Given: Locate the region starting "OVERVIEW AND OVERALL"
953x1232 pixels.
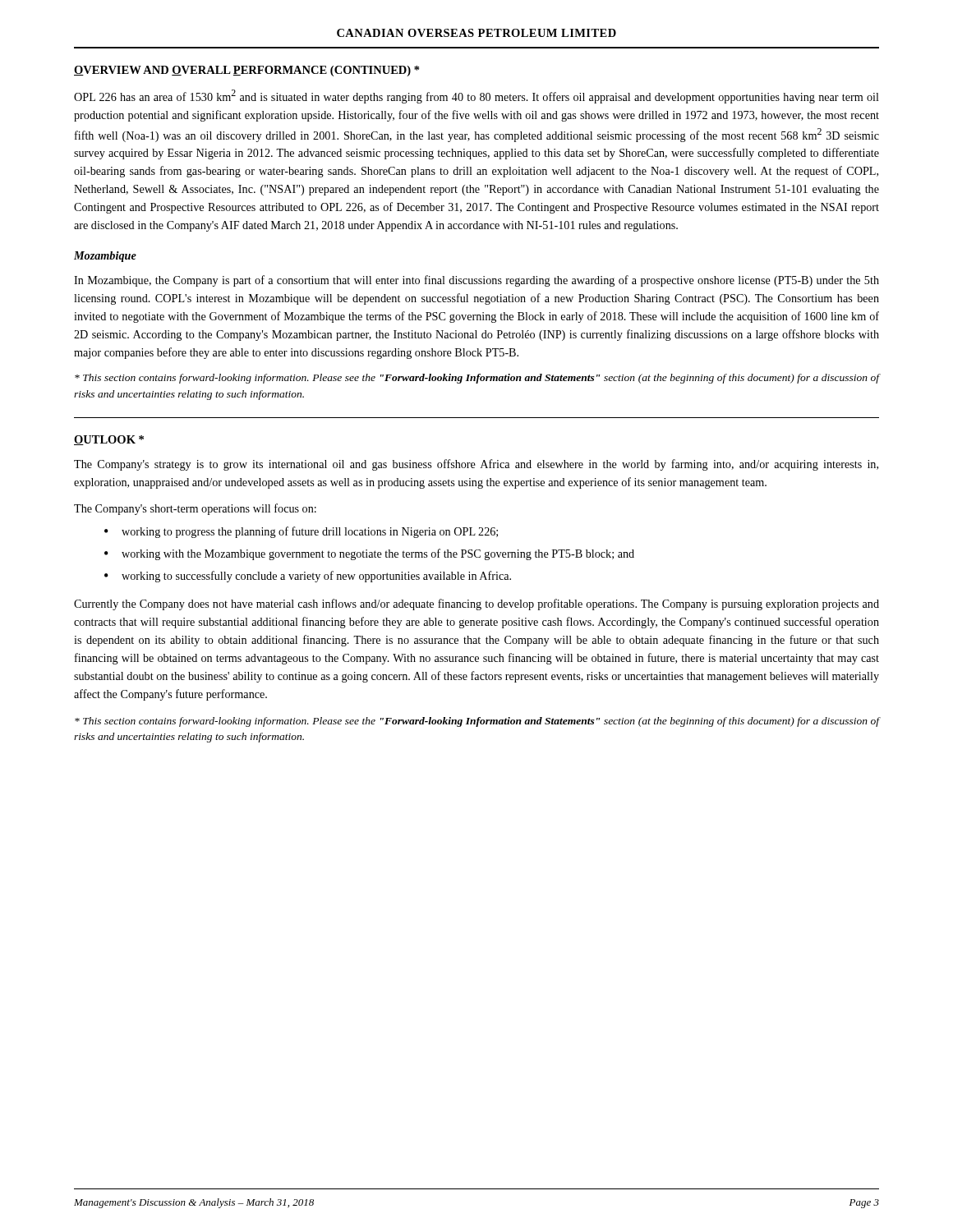Looking at the screenshot, I should point(247,70).
